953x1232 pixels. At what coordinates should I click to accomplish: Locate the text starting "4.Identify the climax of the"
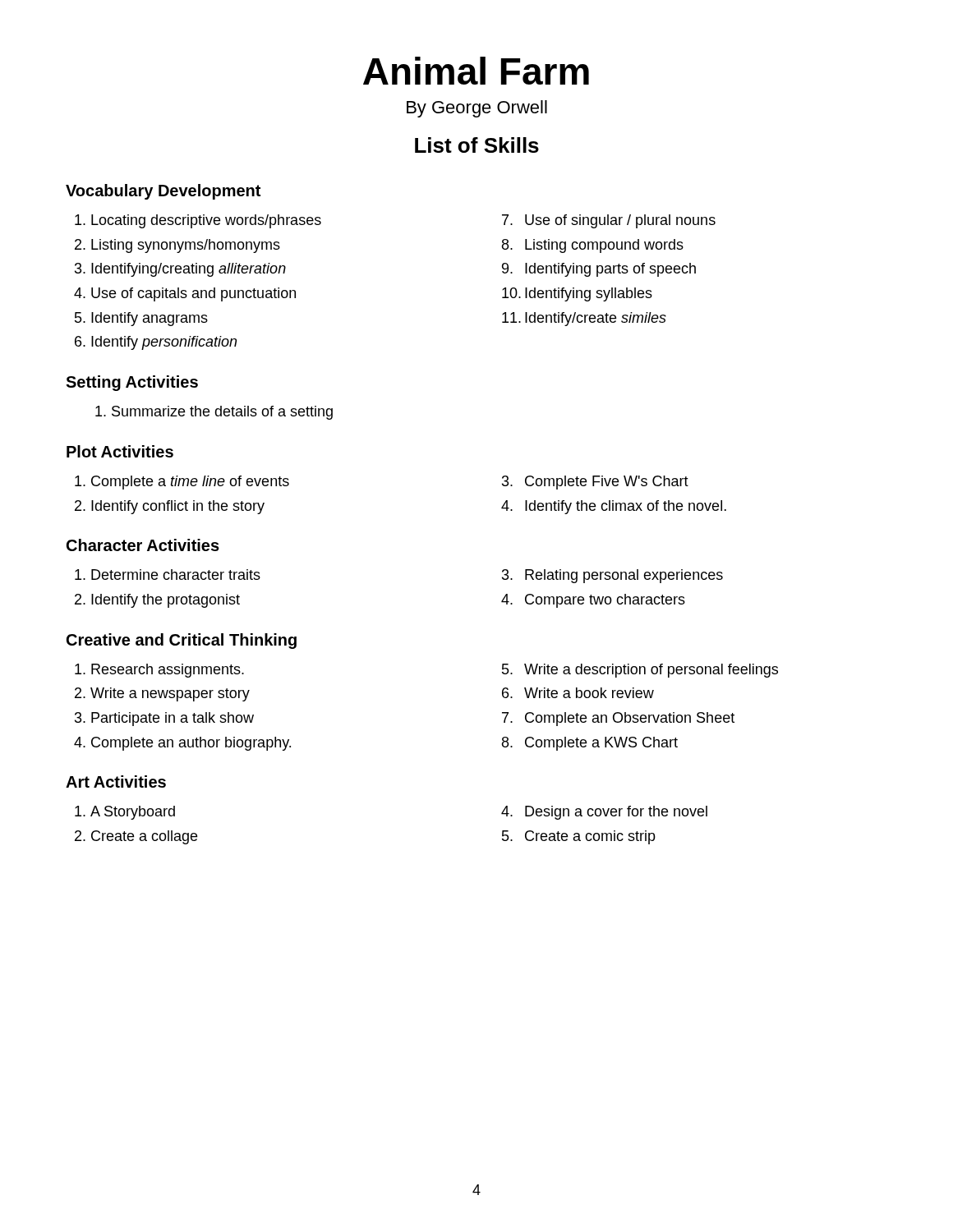614,506
